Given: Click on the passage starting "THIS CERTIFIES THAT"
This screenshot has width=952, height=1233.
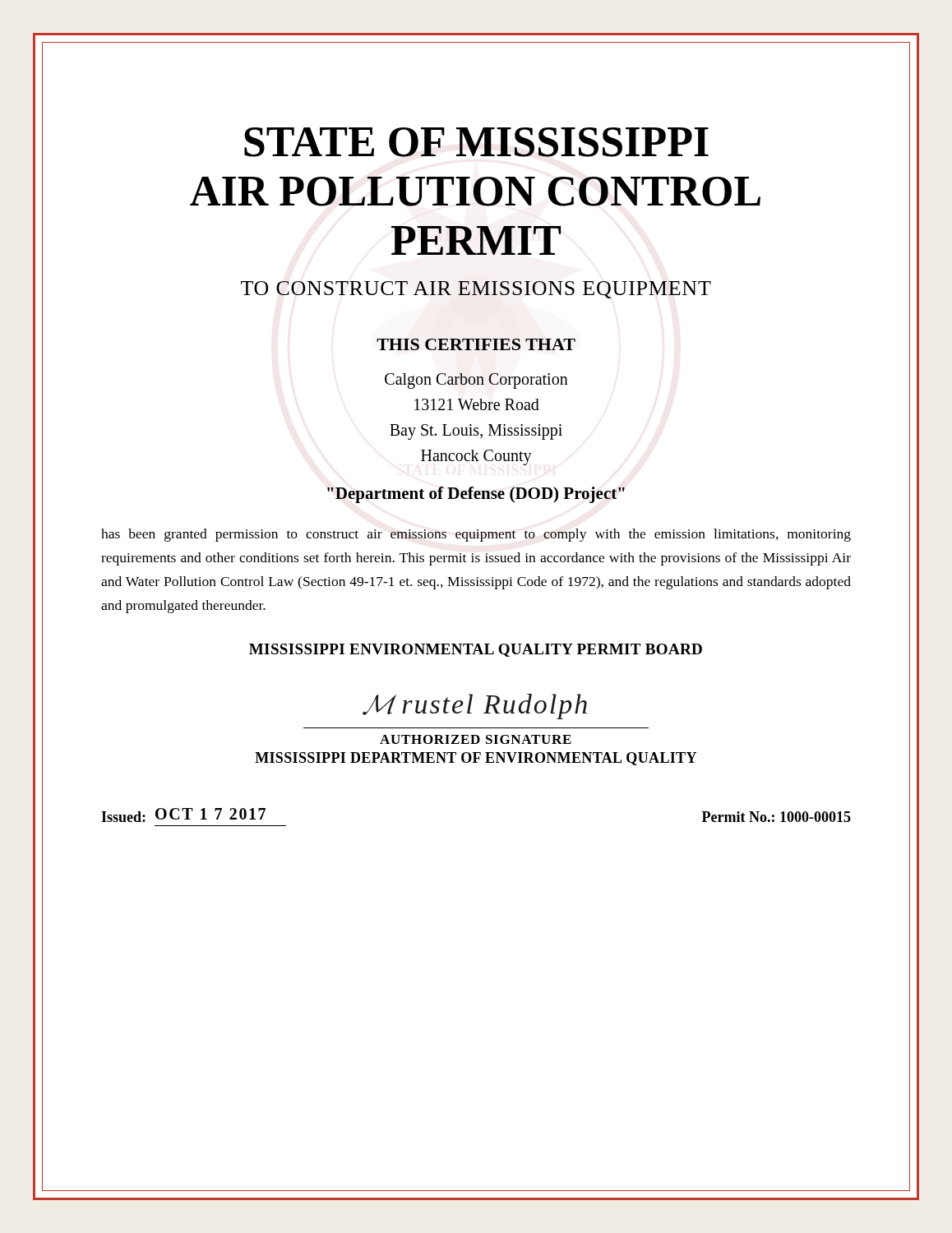Looking at the screenshot, I should click(476, 344).
